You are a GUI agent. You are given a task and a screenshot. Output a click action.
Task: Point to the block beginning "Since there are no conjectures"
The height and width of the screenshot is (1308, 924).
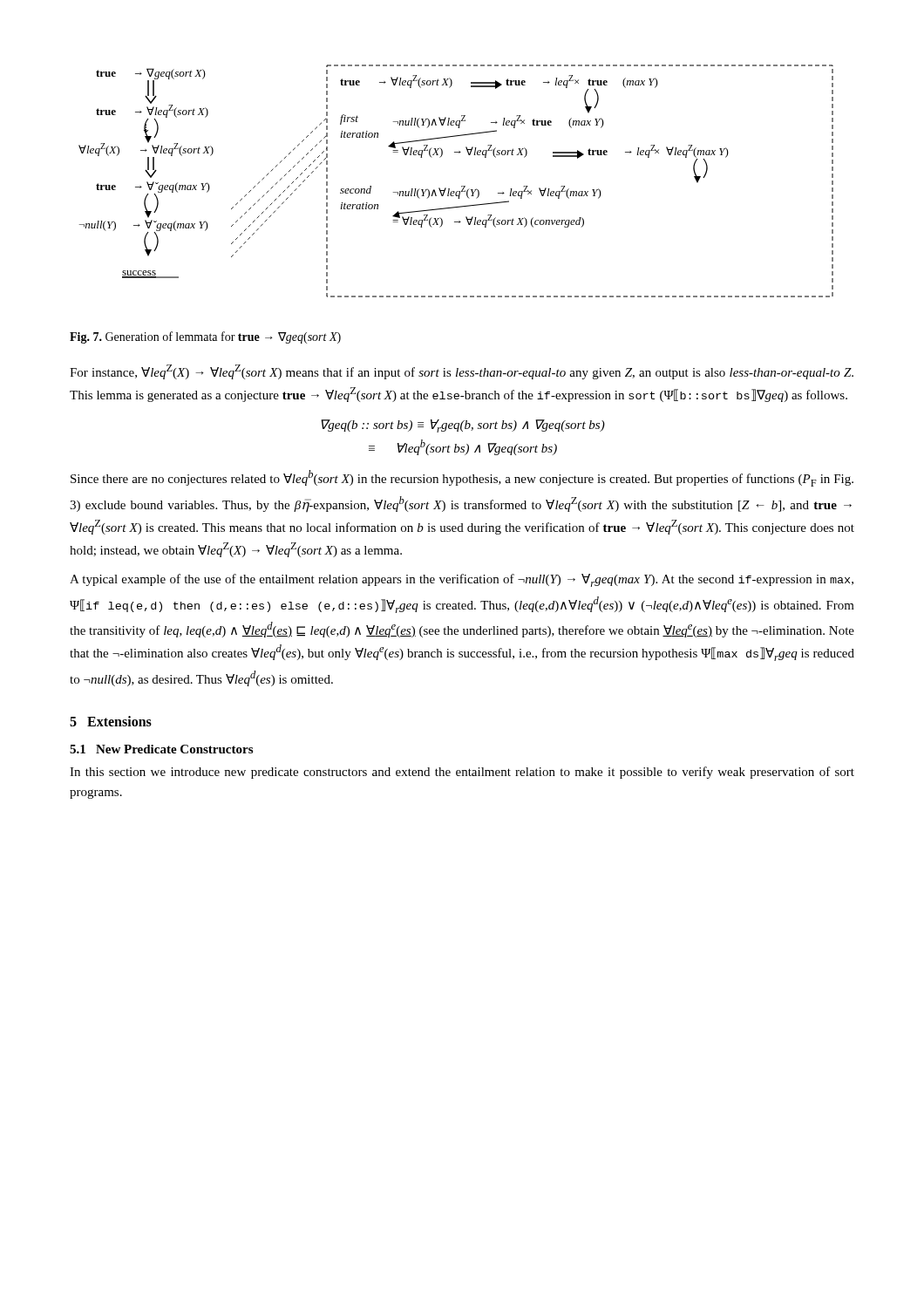click(x=462, y=513)
